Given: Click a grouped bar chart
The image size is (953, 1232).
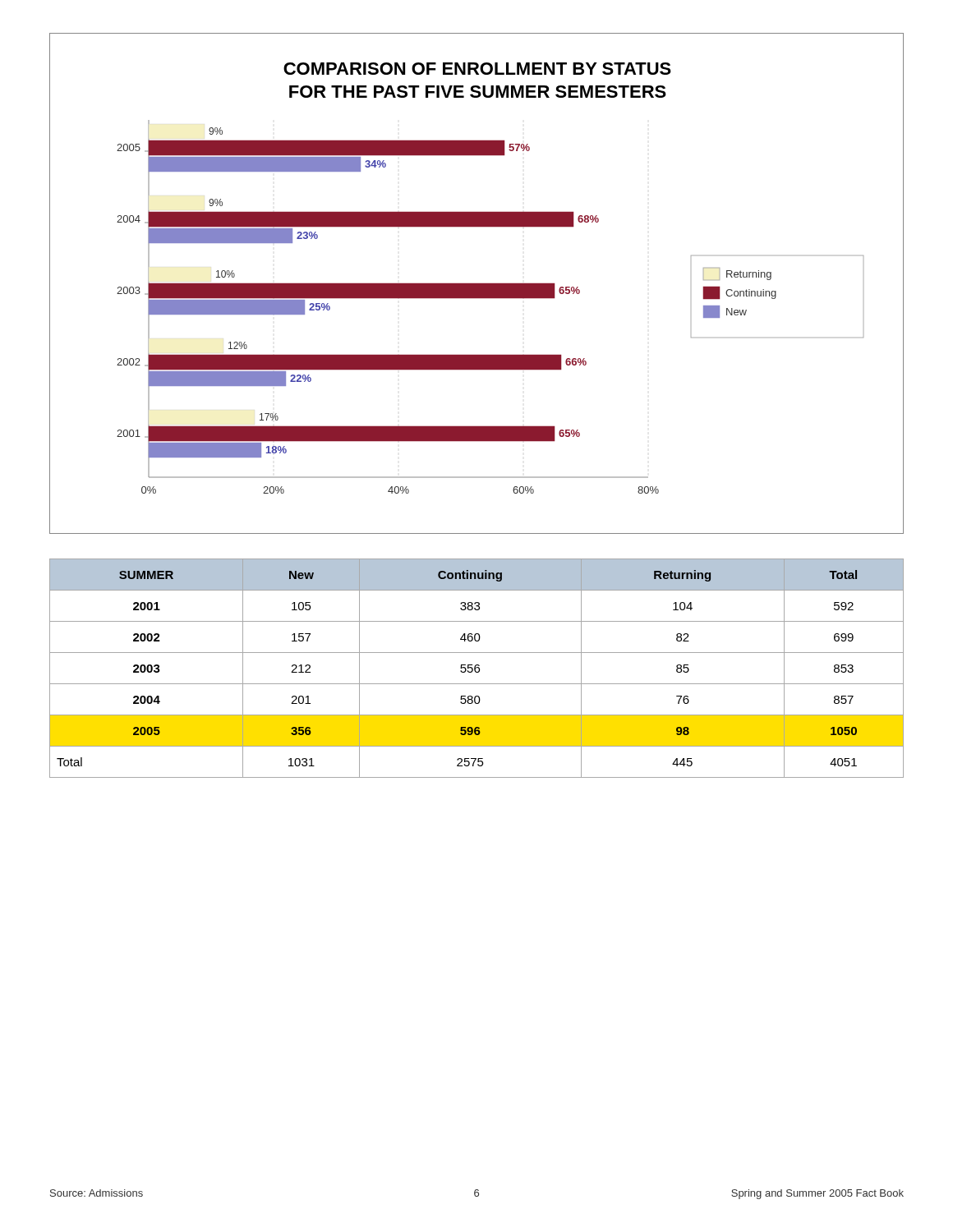Looking at the screenshot, I should point(476,283).
